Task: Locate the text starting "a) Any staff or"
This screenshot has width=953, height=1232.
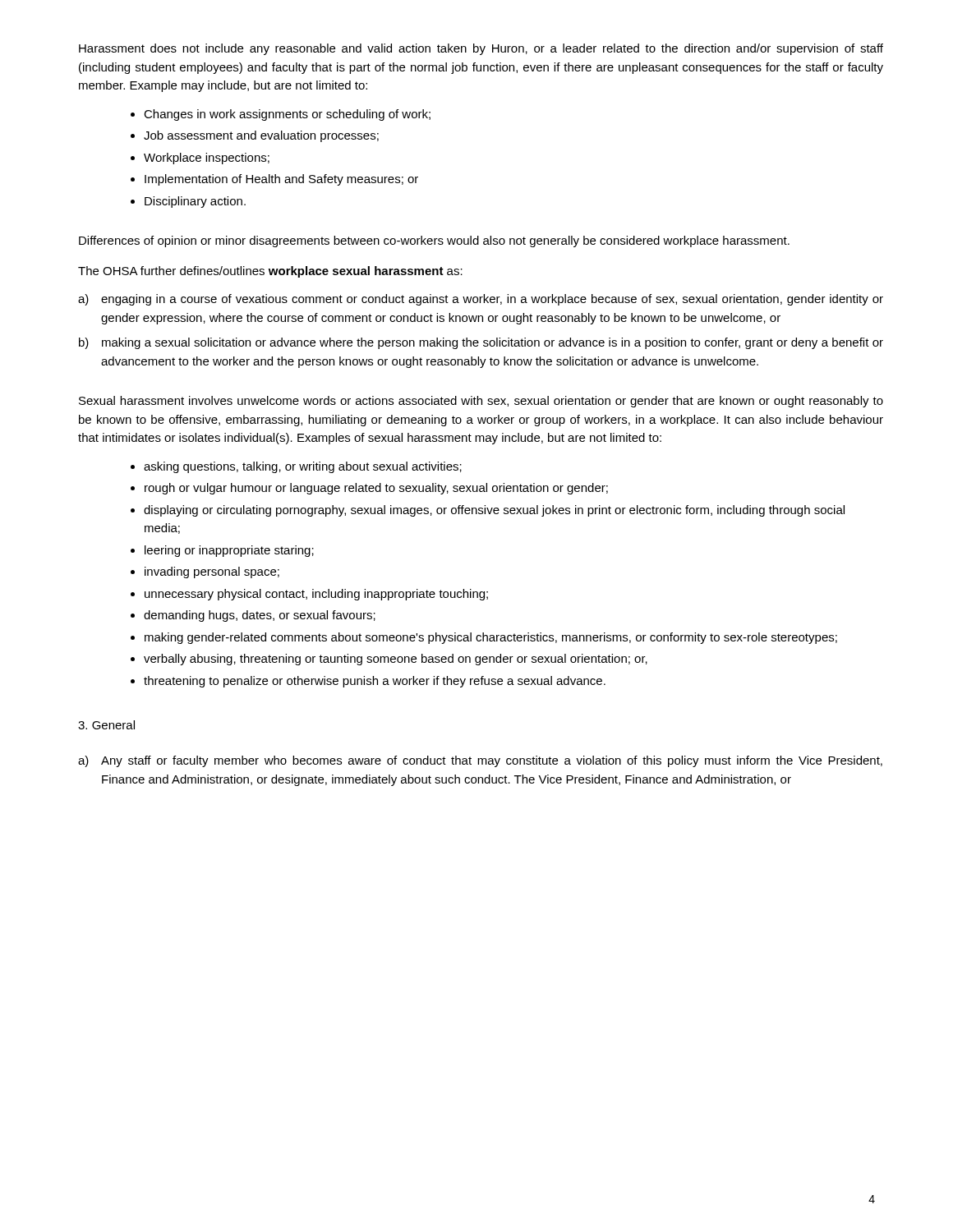Action: pyautogui.click(x=481, y=770)
